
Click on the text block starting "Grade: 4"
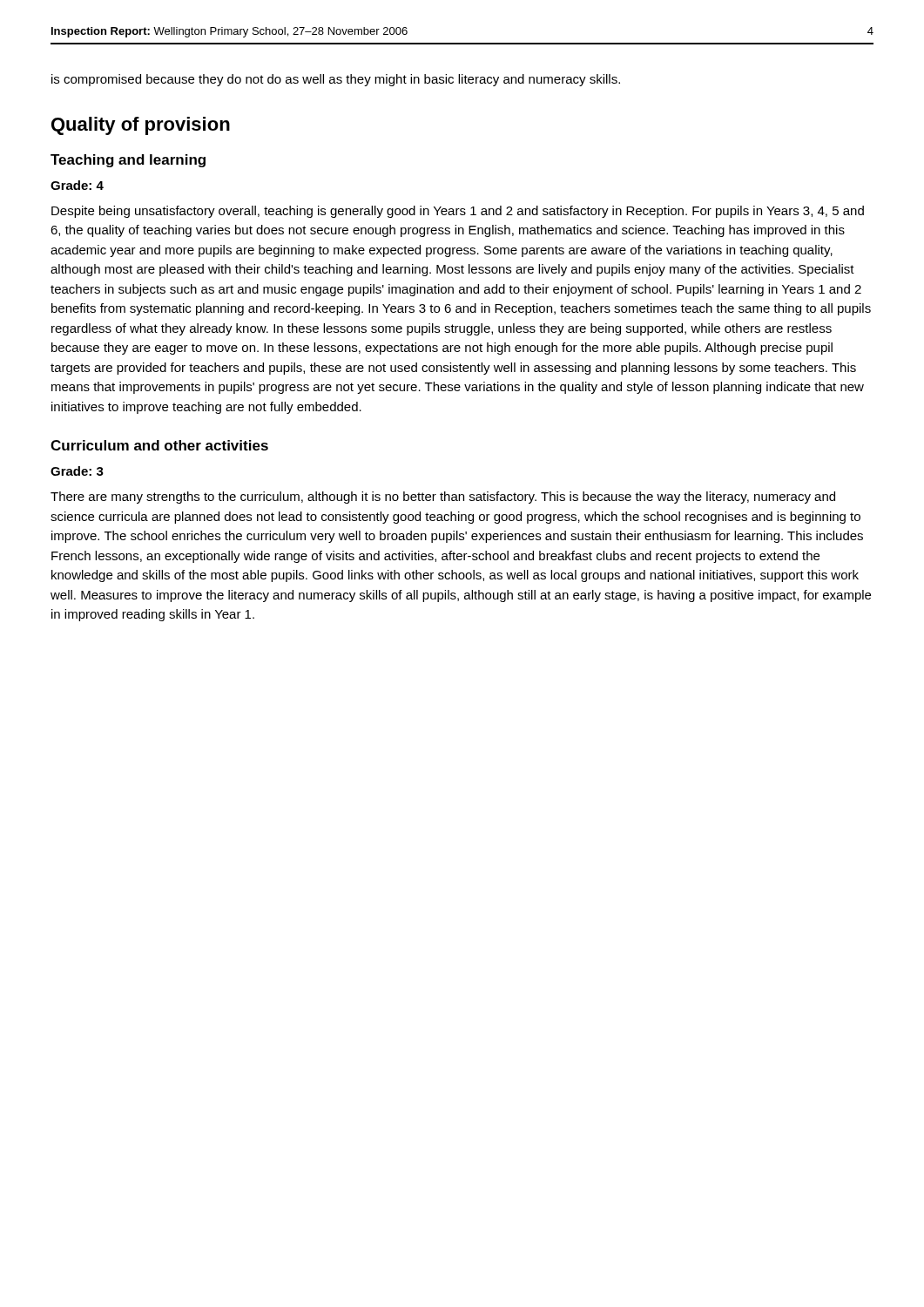pyautogui.click(x=77, y=185)
